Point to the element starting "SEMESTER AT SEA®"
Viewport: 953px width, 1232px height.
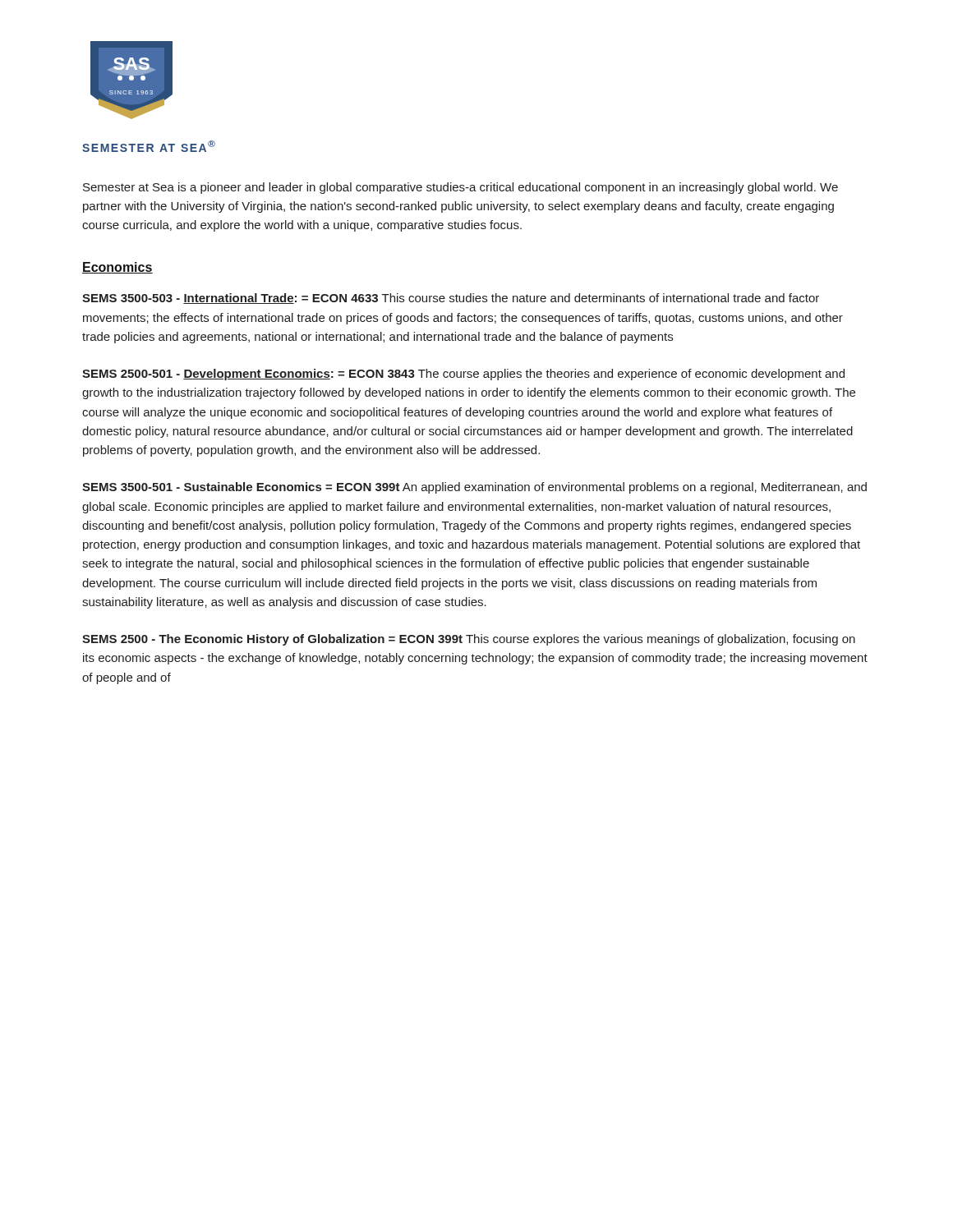[149, 146]
